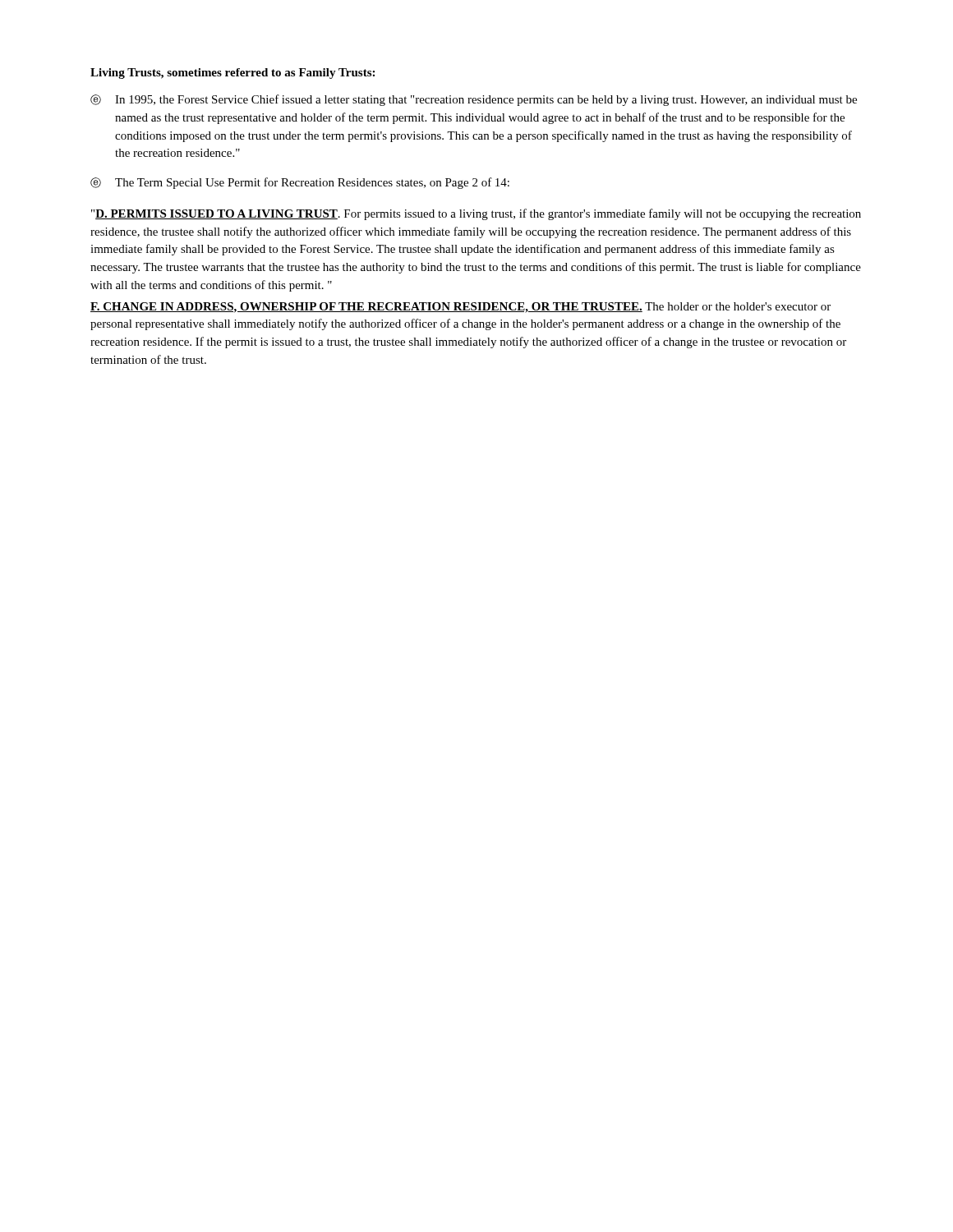Select the text starting "ⓔ In 1995, the Forest"

[x=476, y=127]
